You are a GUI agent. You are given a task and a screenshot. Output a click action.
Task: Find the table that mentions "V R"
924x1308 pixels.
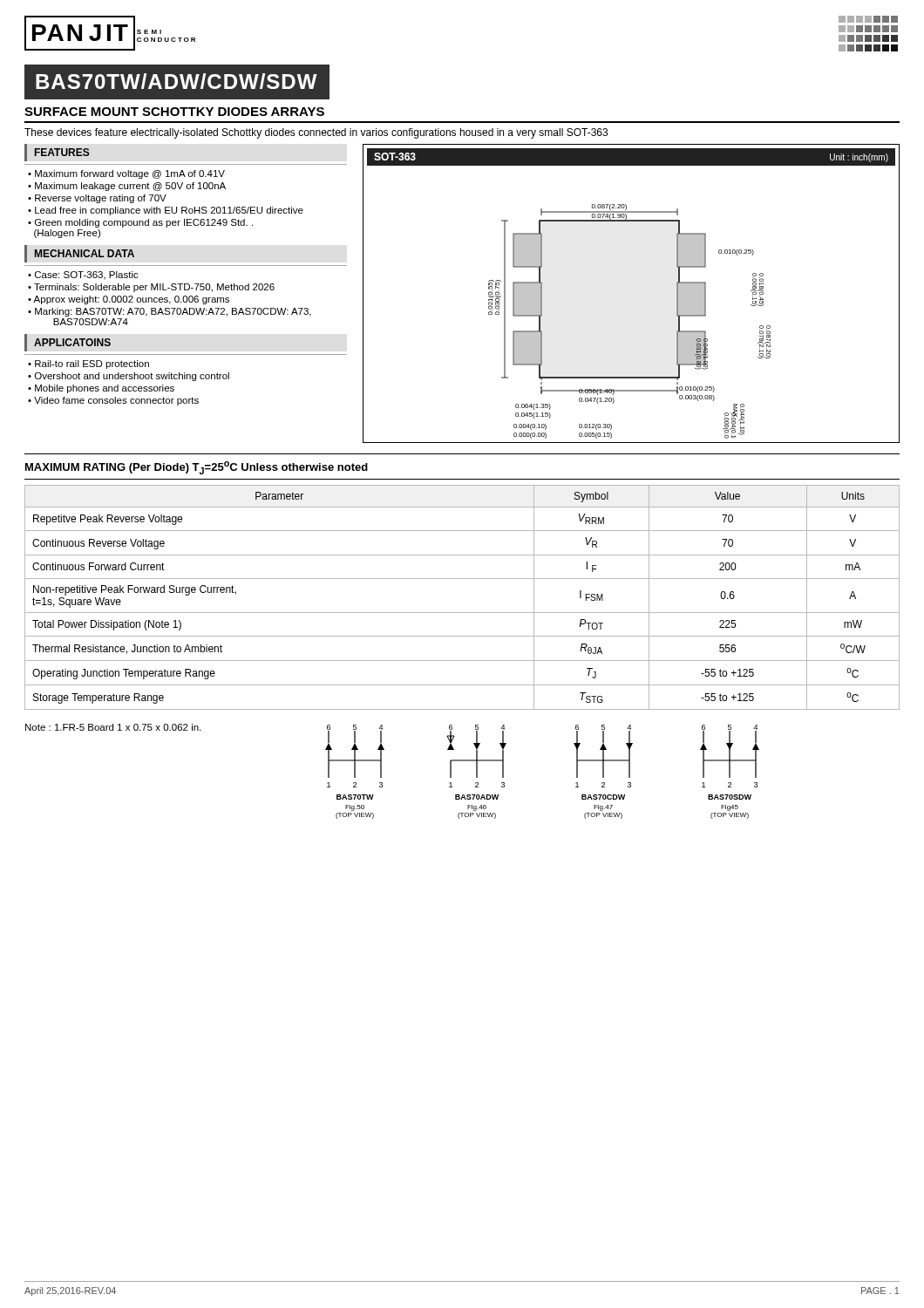pos(462,597)
